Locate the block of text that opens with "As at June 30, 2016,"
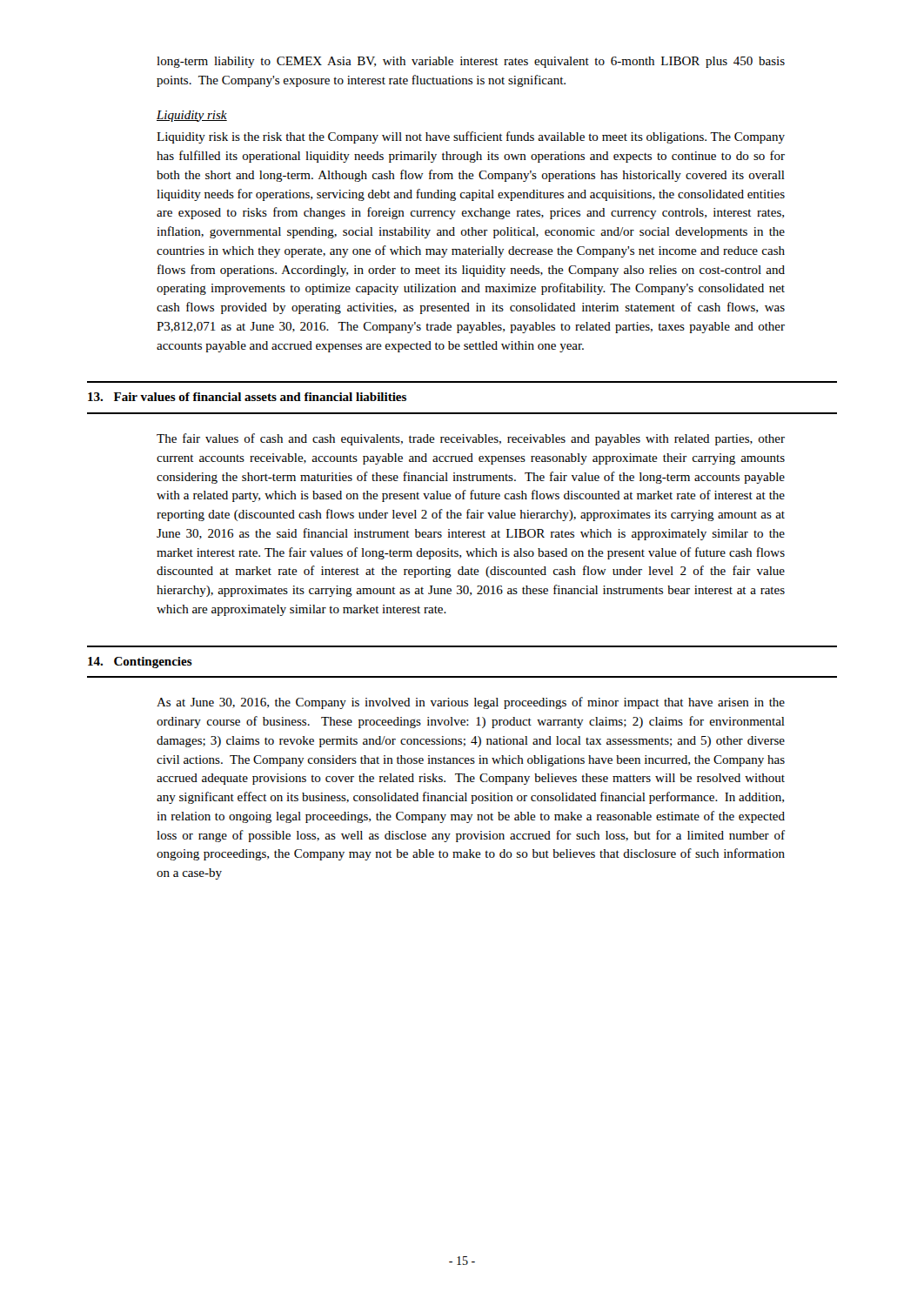 click(x=471, y=787)
